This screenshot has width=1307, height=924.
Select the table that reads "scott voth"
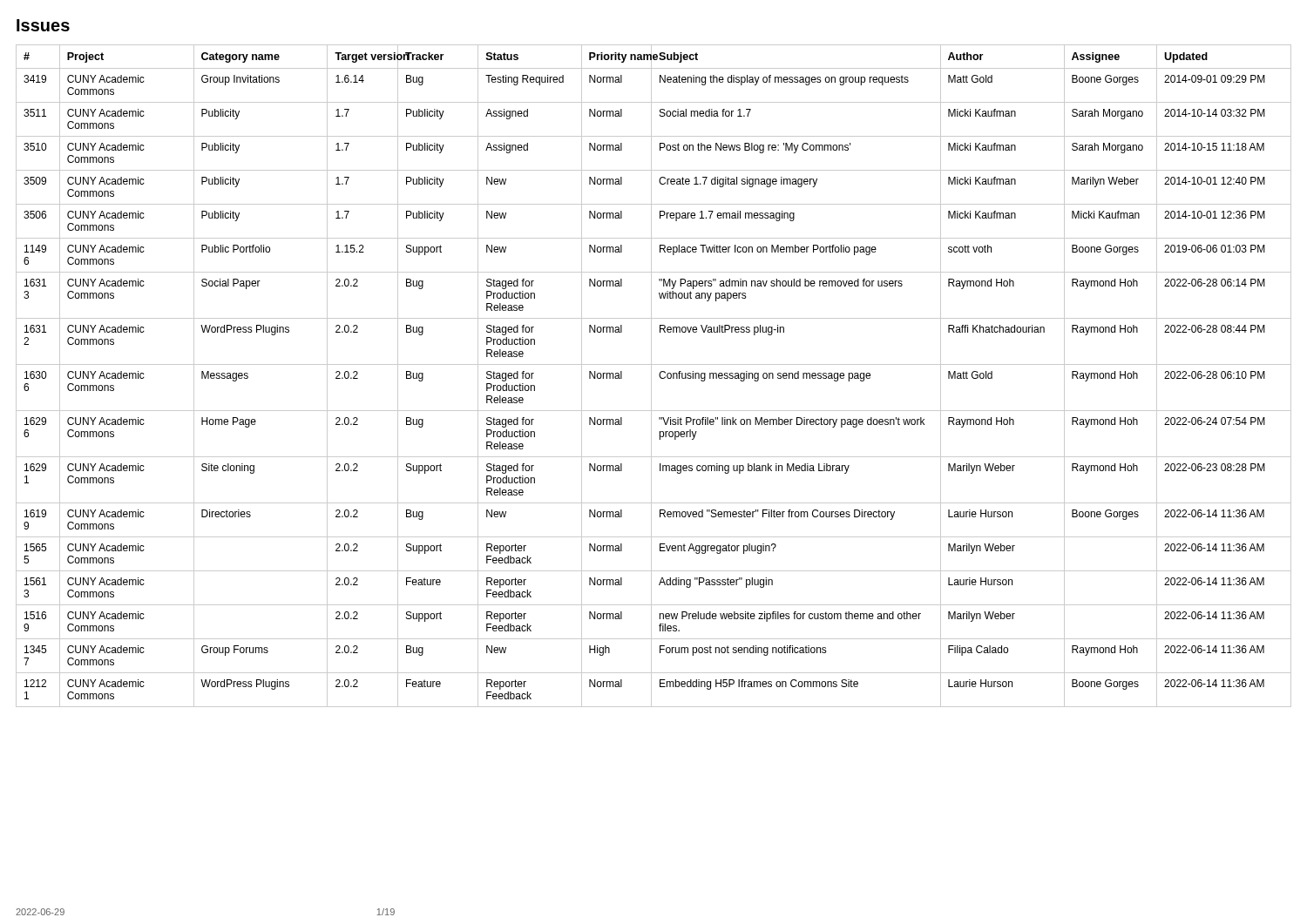click(654, 376)
